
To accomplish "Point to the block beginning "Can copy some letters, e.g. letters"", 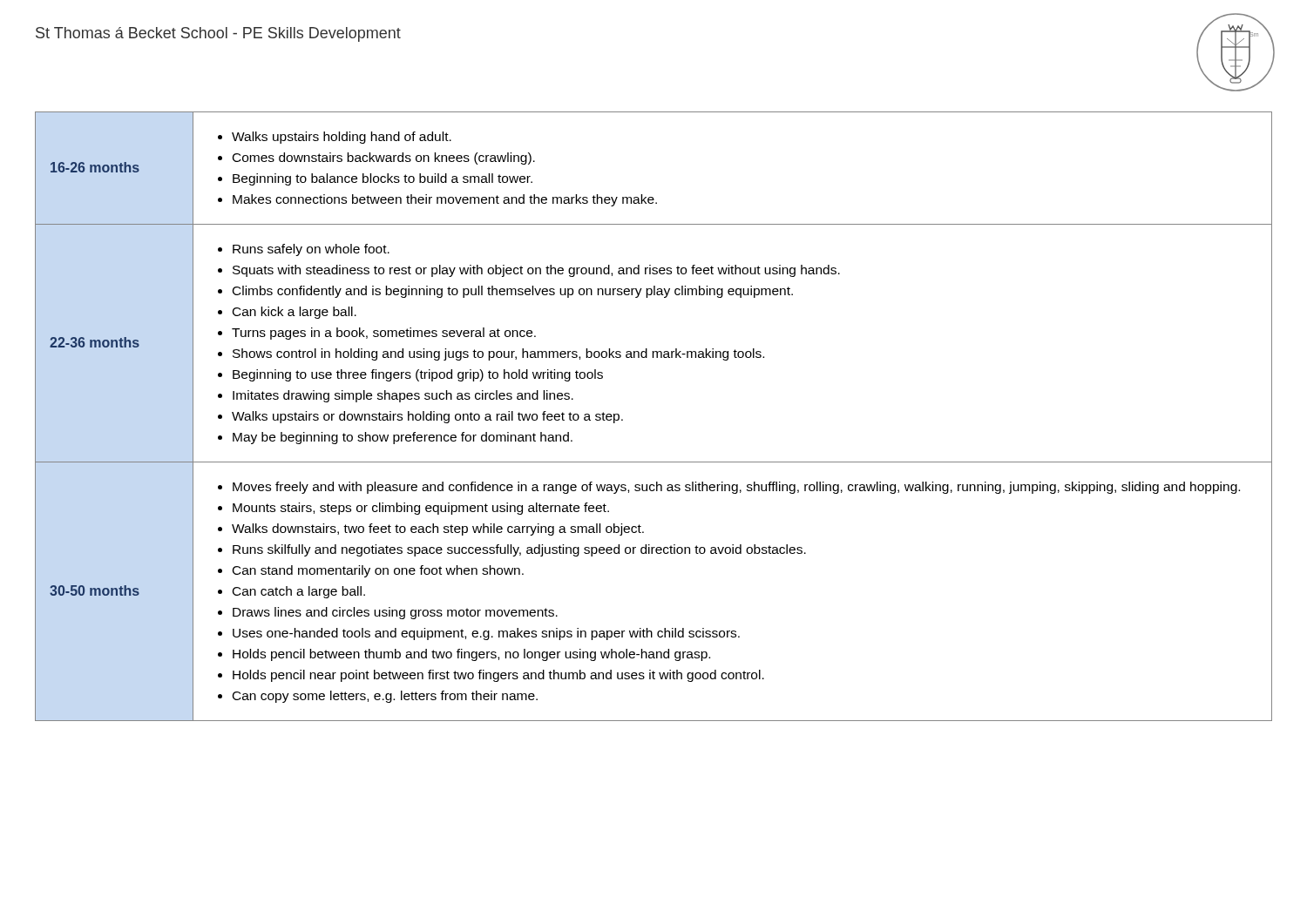I will 385,696.
